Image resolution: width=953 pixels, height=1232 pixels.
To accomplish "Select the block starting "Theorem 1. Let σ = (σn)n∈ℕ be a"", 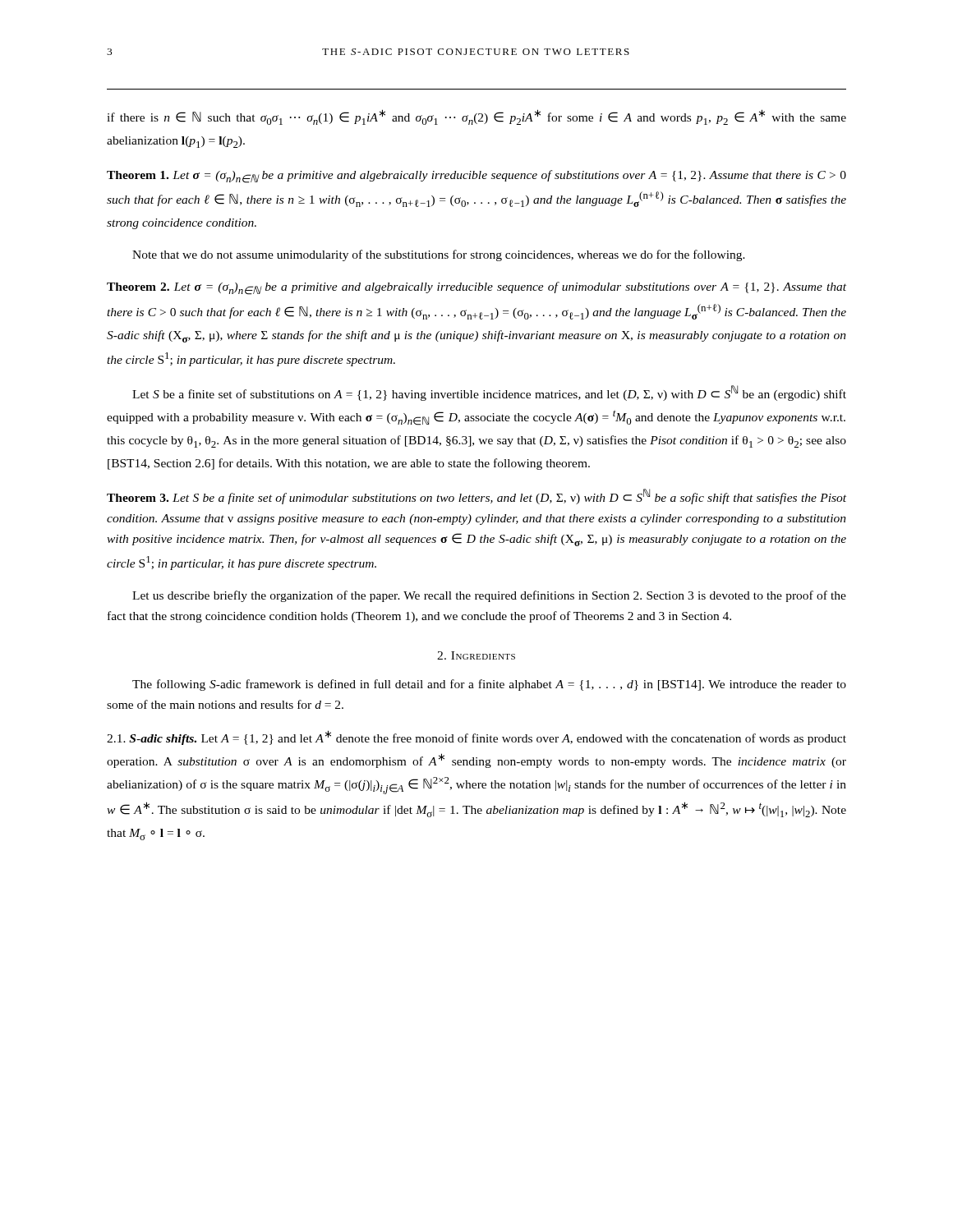I will coord(476,199).
